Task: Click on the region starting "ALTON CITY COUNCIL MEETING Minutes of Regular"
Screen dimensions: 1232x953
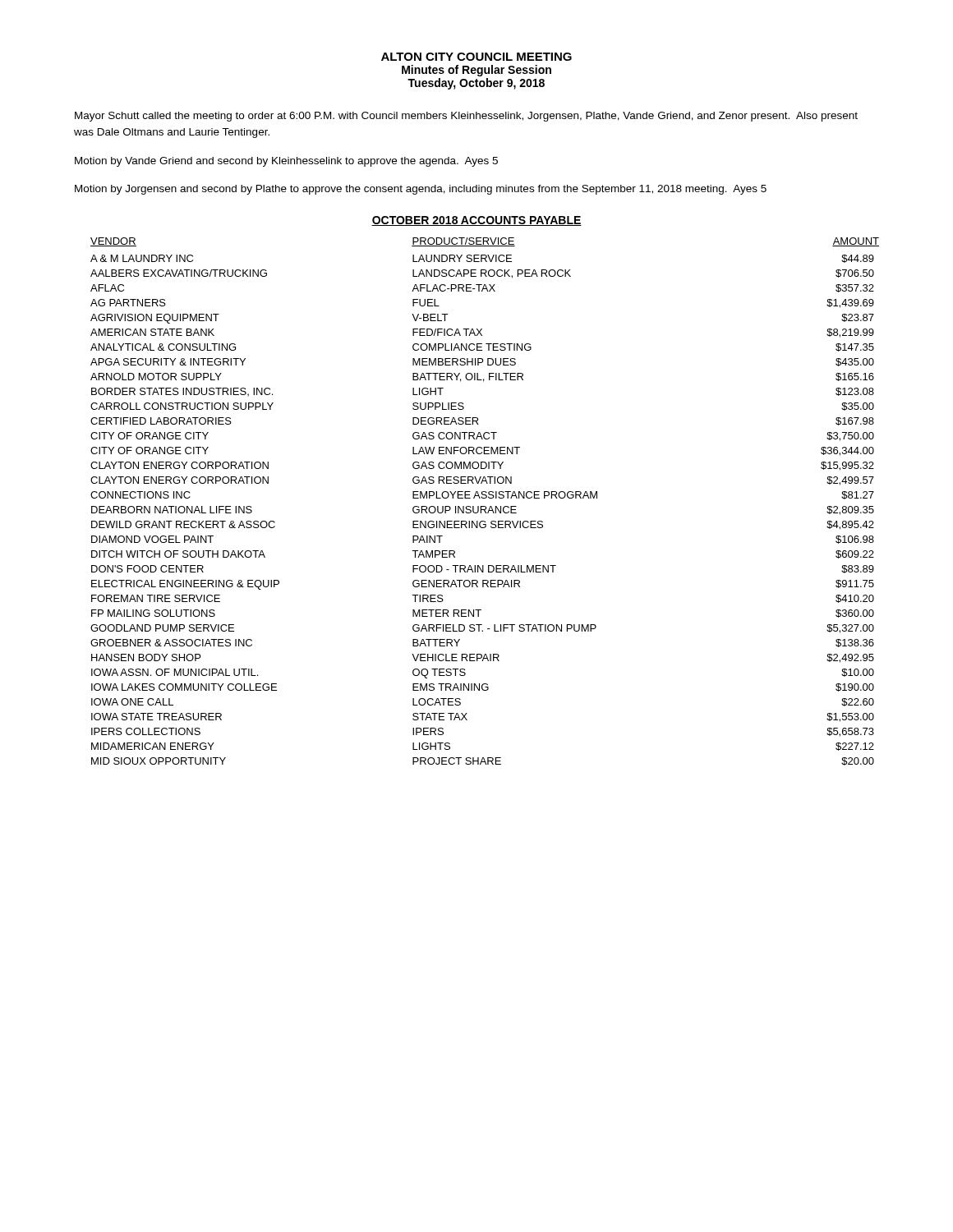Action: tap(476, 69)
